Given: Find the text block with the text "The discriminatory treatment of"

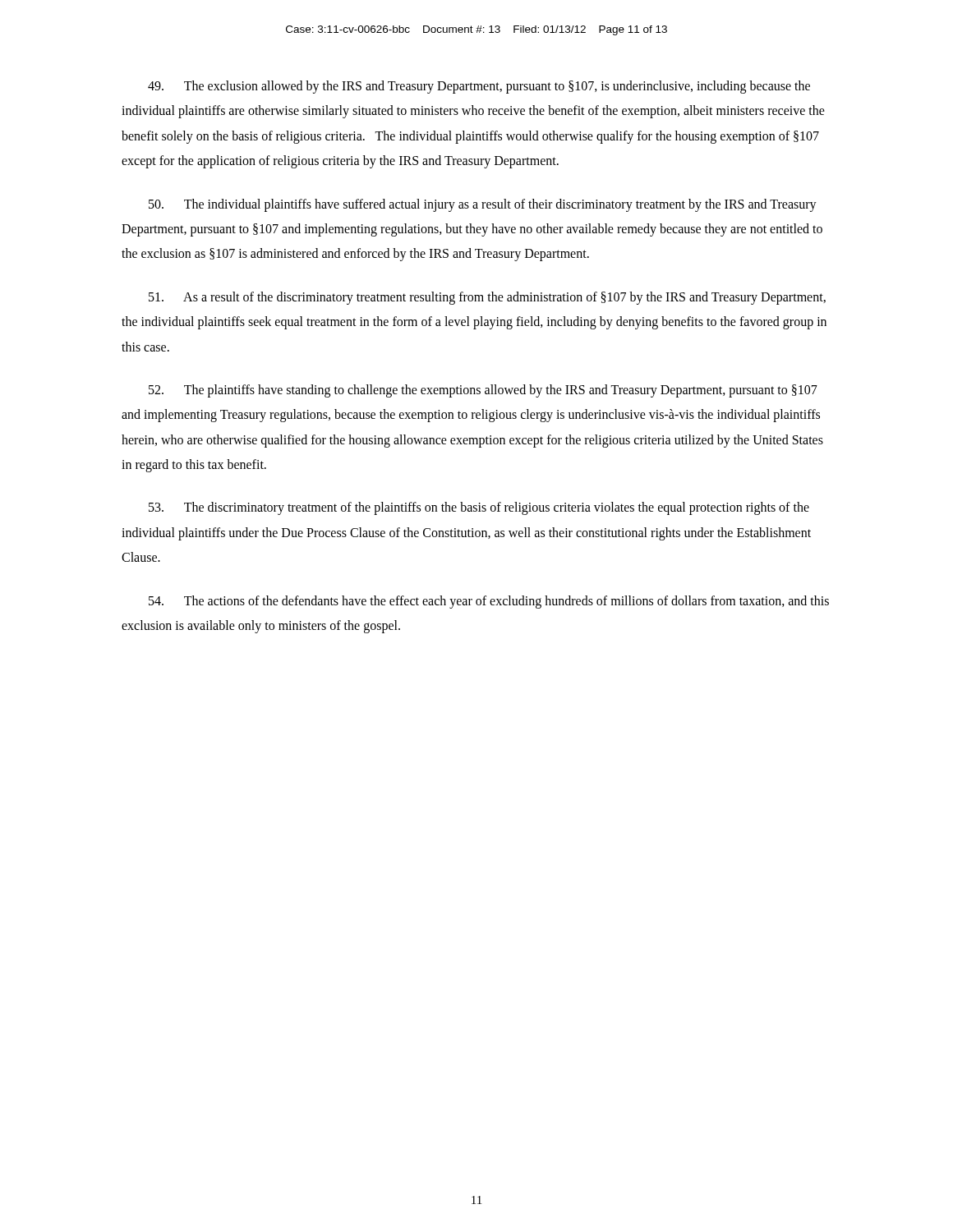Looking at the screenshot, I should [466, 530].
